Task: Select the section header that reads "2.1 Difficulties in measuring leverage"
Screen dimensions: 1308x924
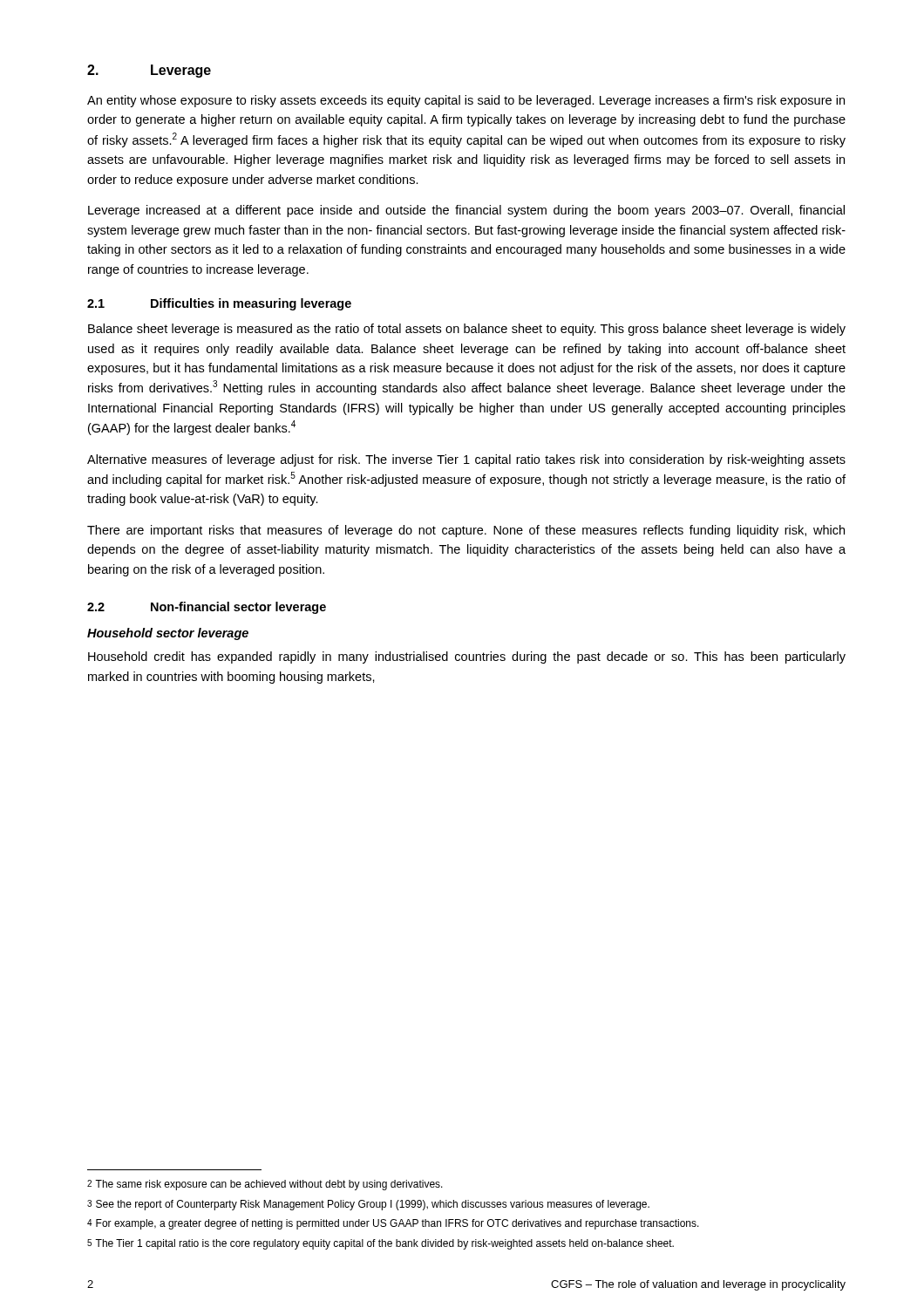Action: [x=219, y=304]
